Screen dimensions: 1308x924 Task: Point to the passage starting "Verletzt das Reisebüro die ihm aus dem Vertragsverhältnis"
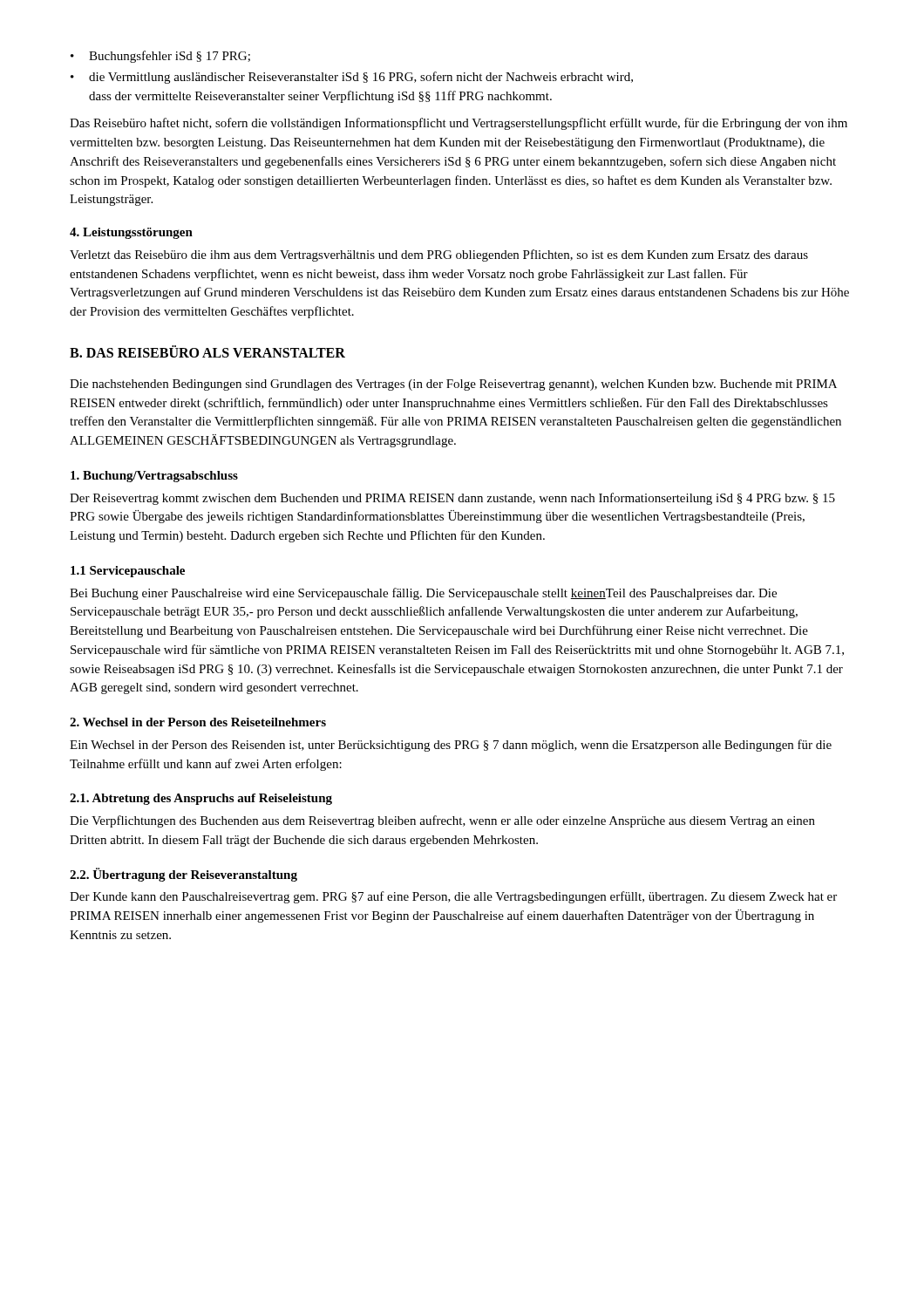click(x=460, y=283)
